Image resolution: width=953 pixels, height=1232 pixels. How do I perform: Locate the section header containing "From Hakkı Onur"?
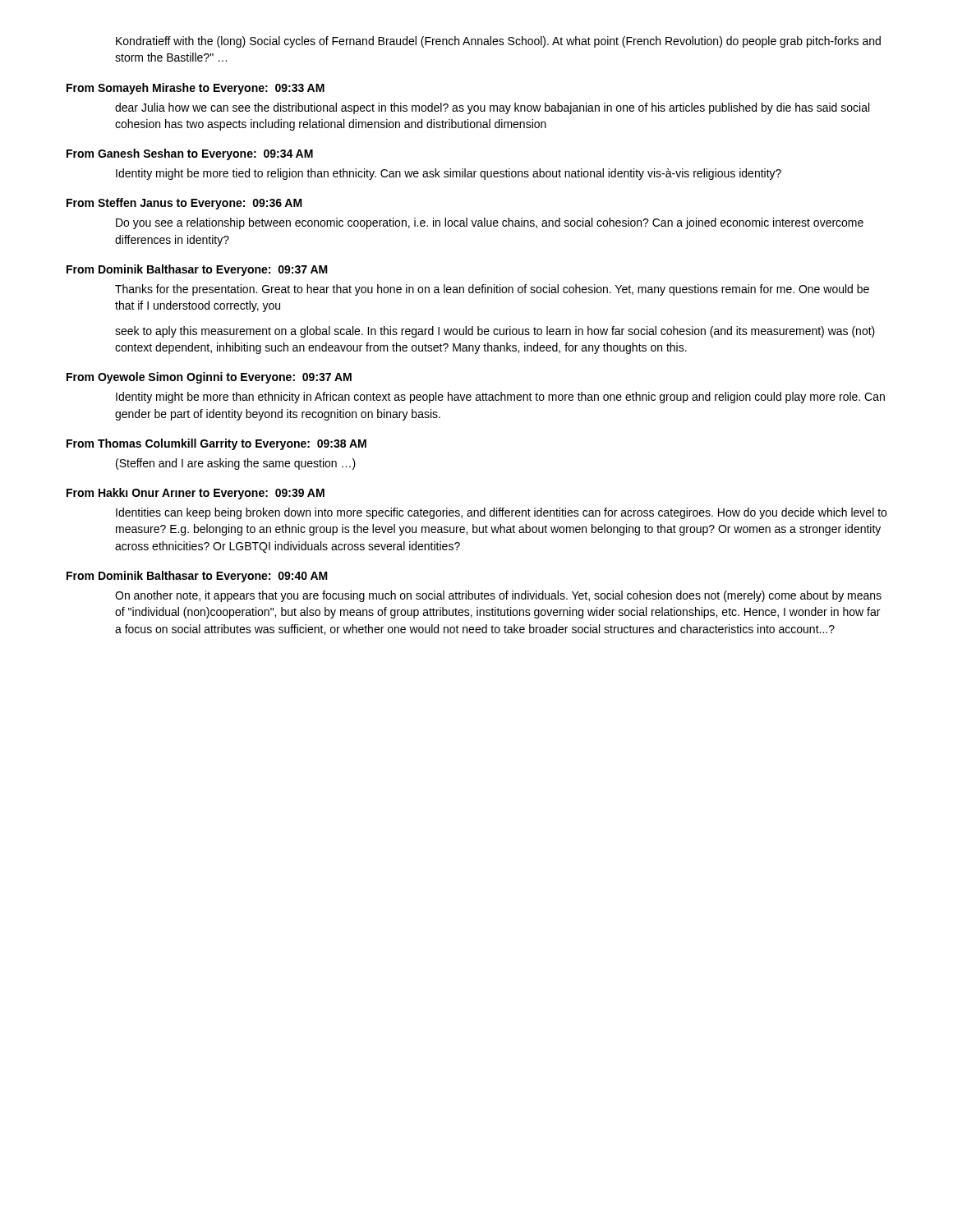195,493
